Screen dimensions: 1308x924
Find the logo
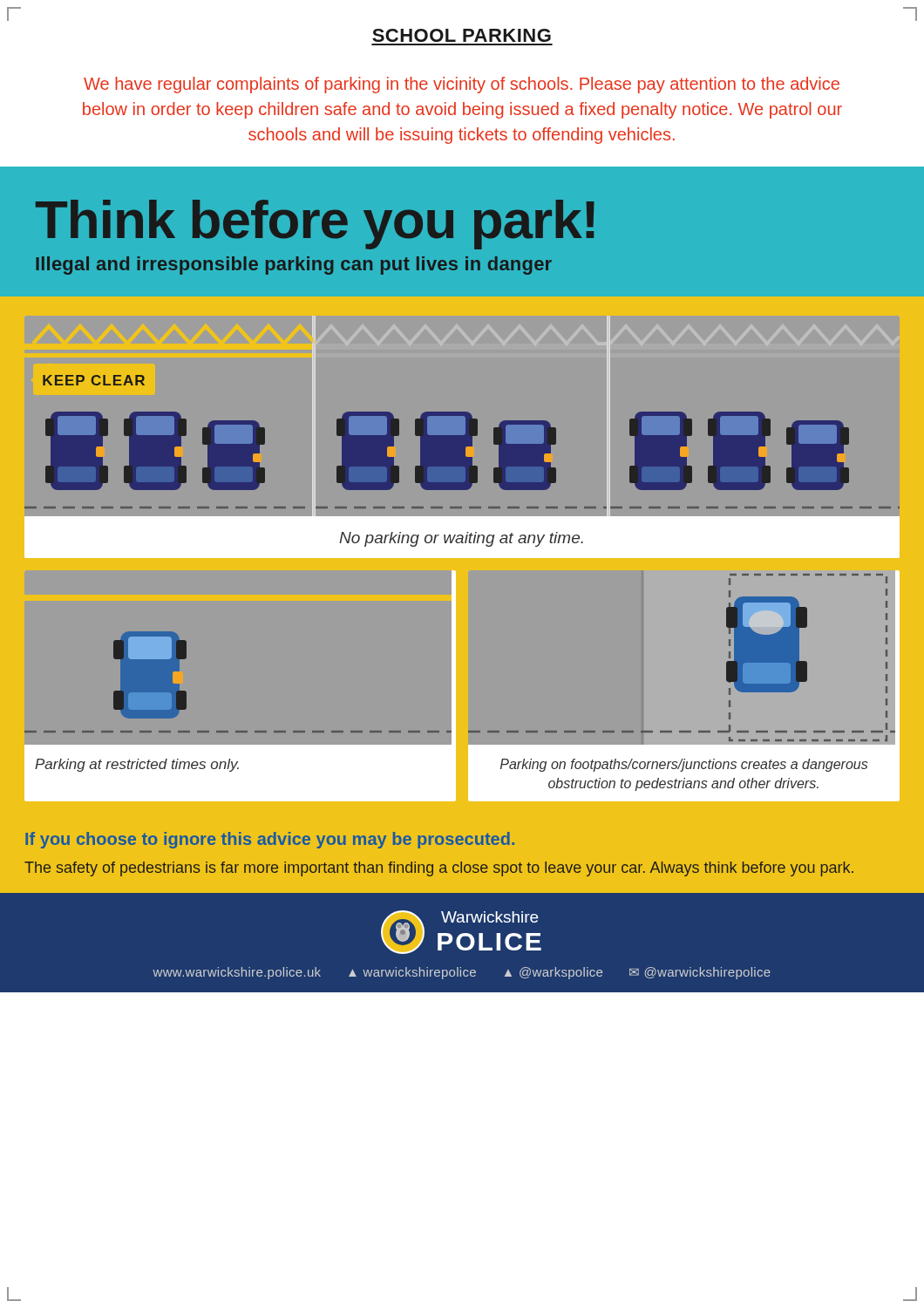(x=462, y=933)
